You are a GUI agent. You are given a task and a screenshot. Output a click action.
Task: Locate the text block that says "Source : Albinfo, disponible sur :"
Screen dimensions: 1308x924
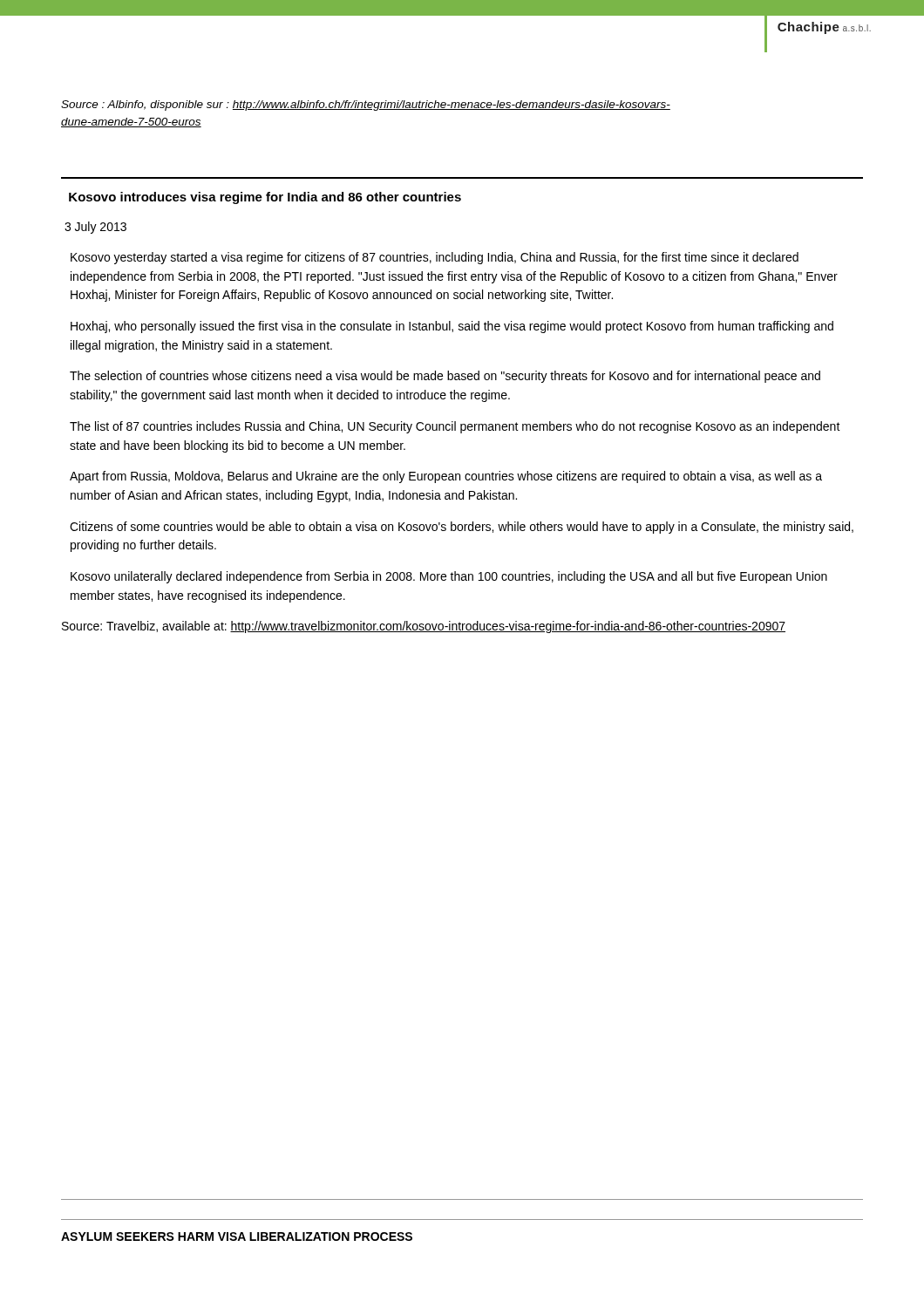tap(366, 113)
